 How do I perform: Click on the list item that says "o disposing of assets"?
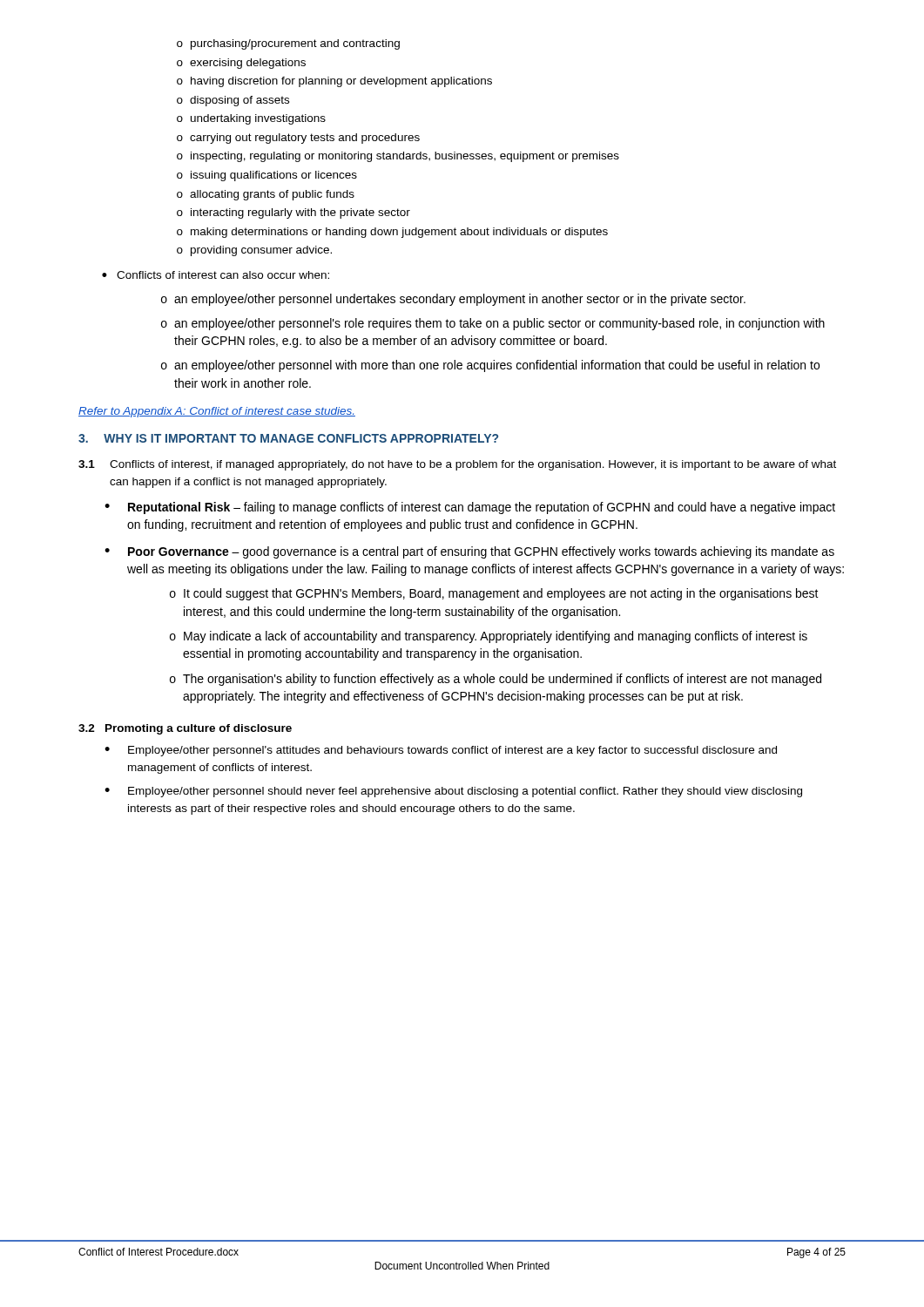[219, 100]
